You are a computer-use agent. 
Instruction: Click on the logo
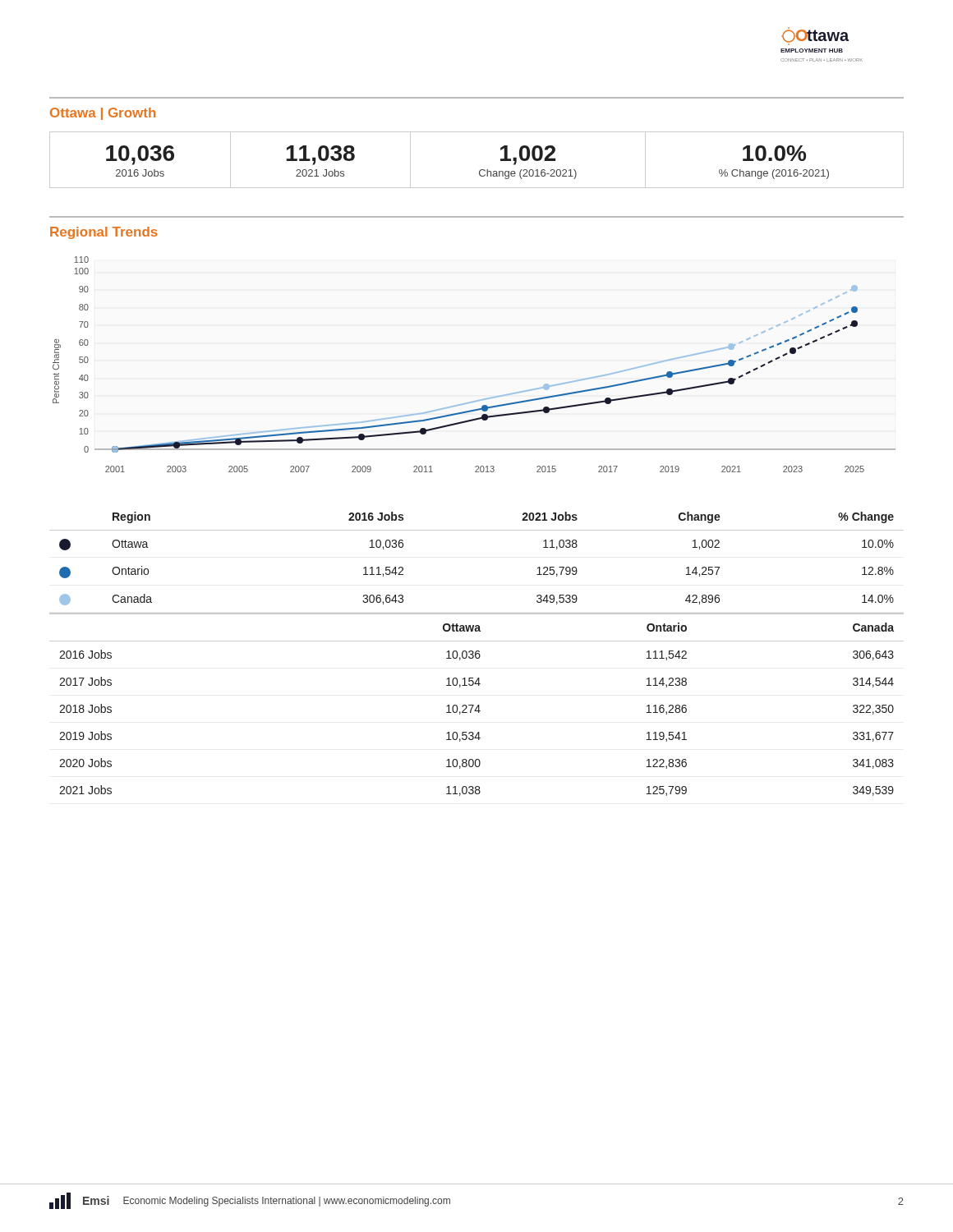pyautogui.click(x=844, y=47)
